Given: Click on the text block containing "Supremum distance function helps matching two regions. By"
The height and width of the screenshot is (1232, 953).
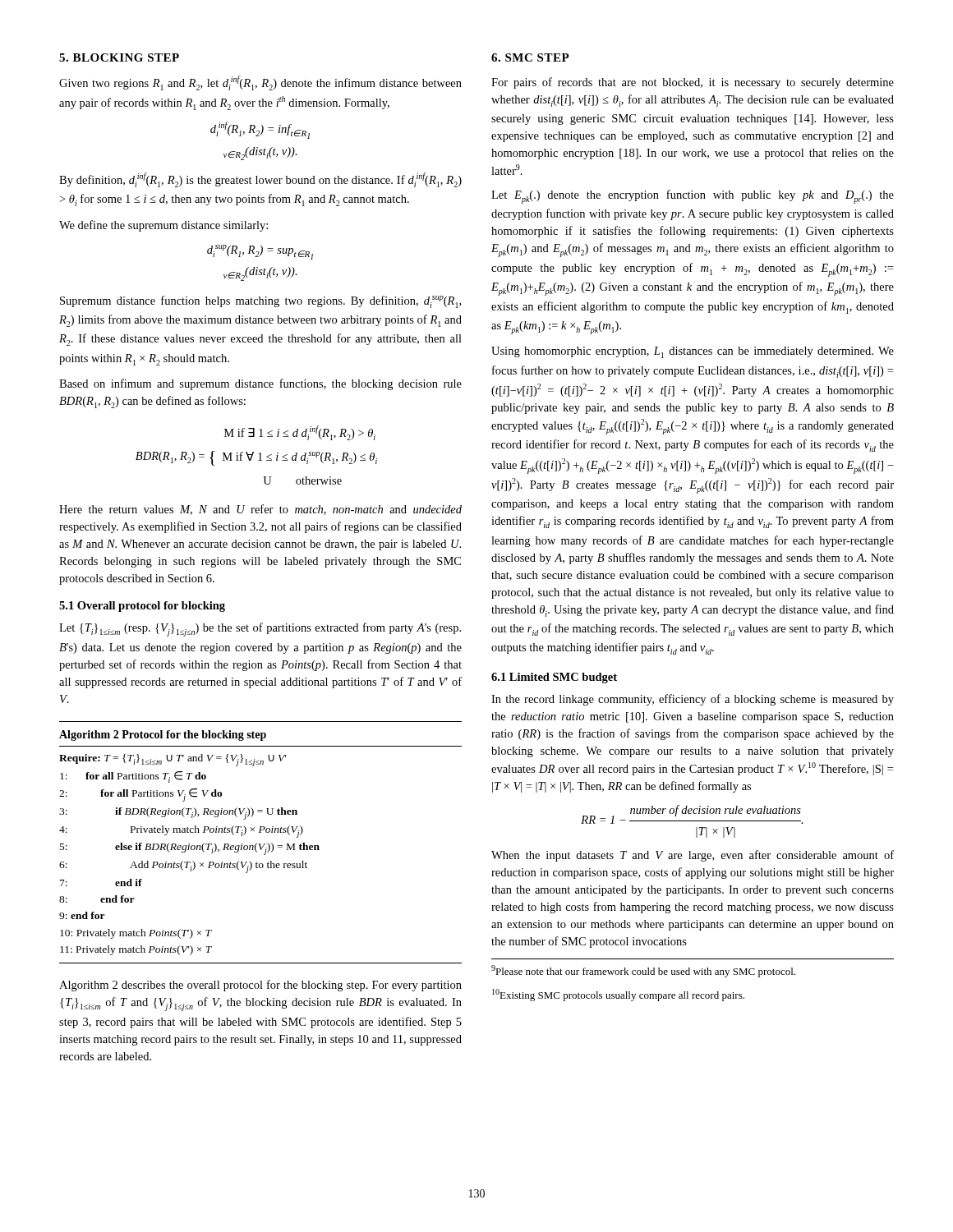Looking at the screenshot, I should pos(260,352).
